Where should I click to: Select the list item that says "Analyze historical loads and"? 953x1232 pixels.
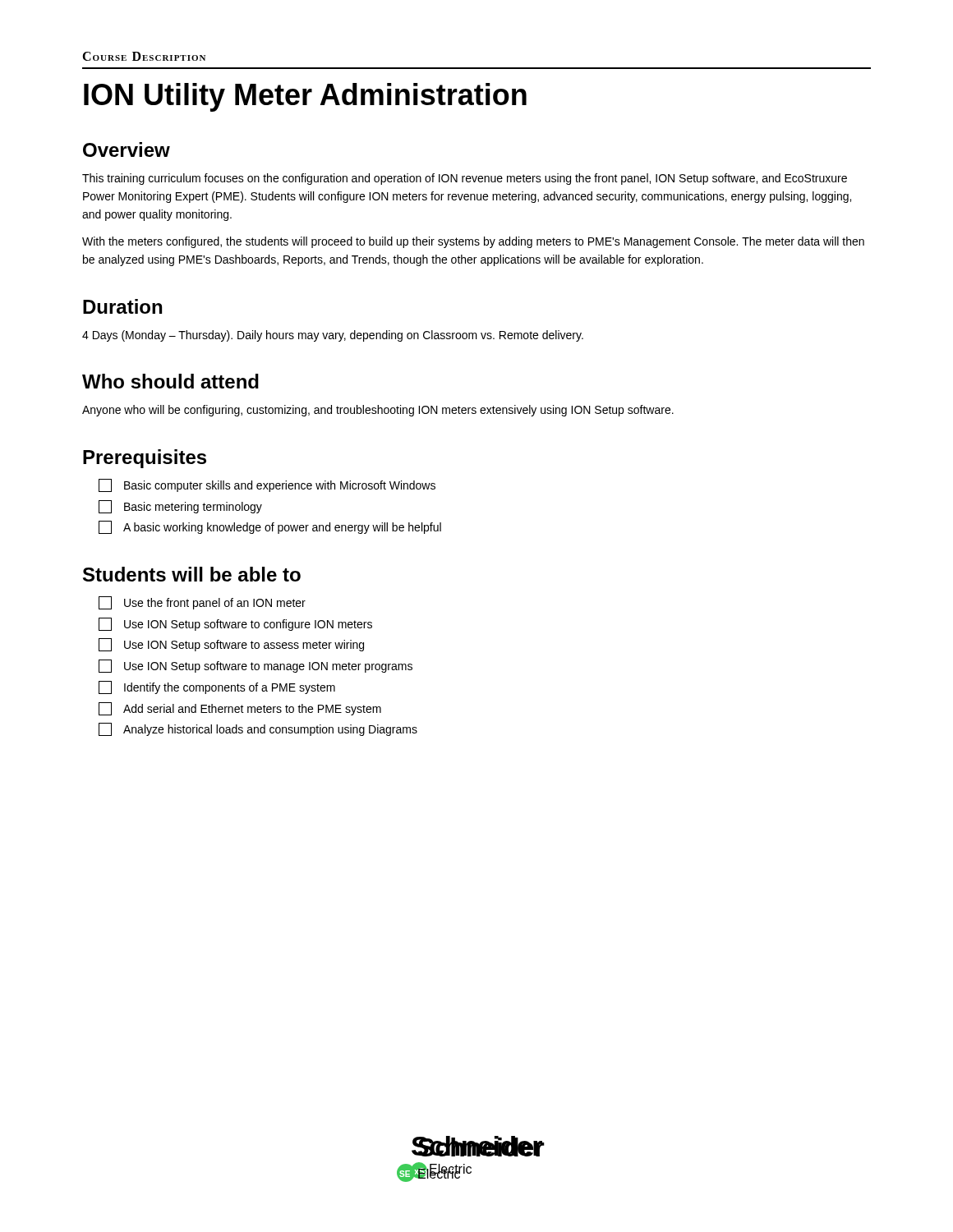click(258, 730)
